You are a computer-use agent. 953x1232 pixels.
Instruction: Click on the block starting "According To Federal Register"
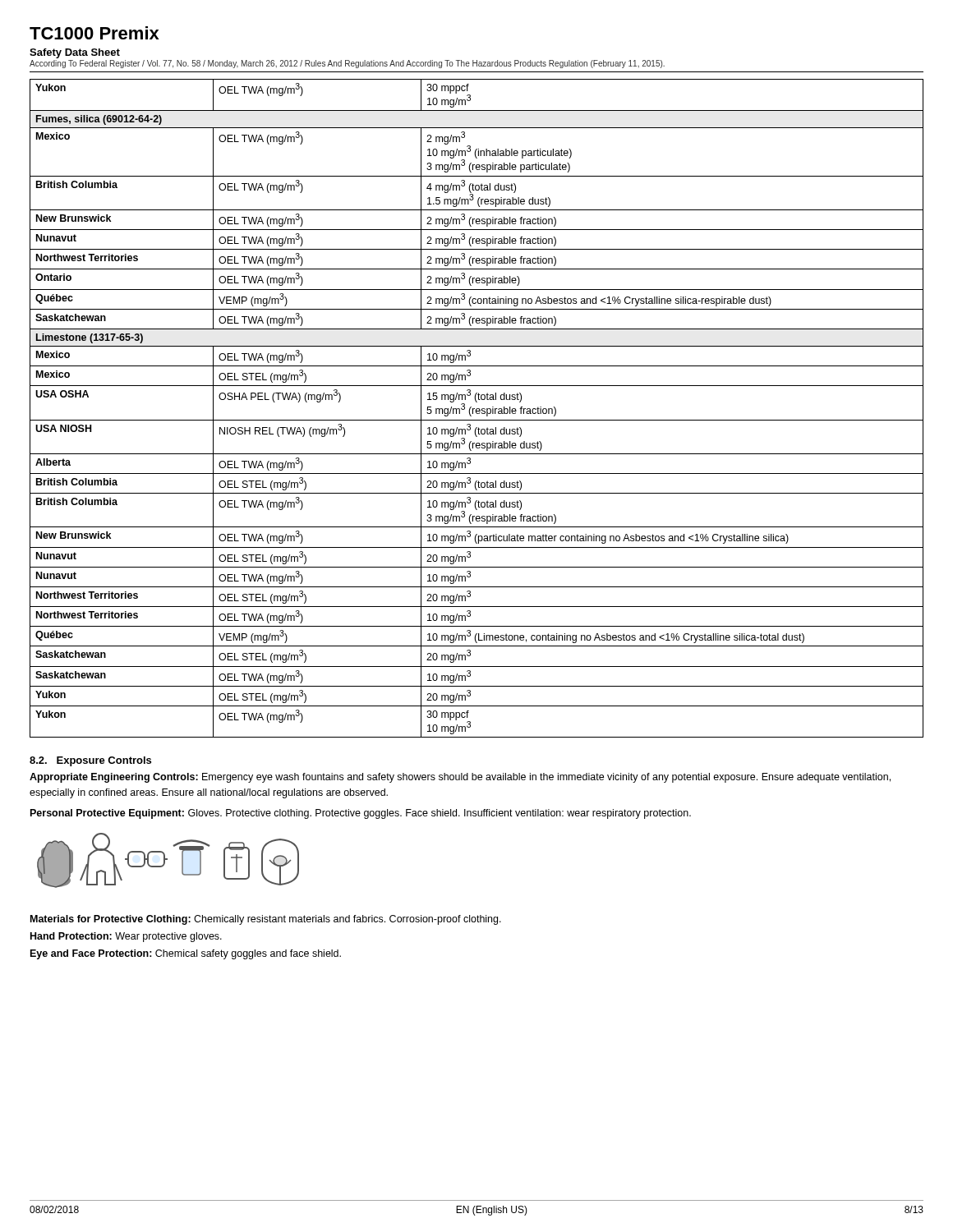coord(347,64)
